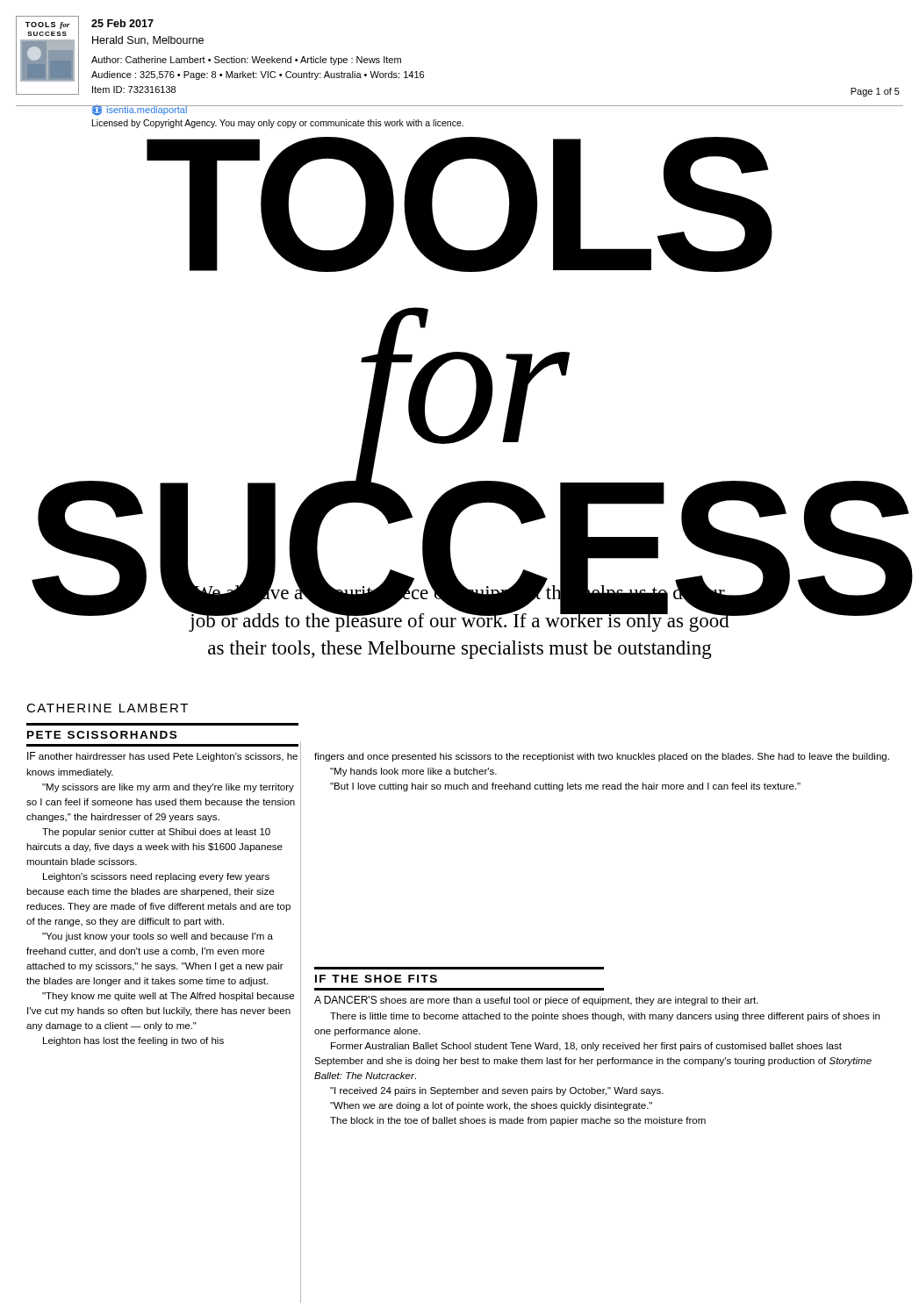Click on the section header containing "If the Shoe Fits"

coord(376,979)
